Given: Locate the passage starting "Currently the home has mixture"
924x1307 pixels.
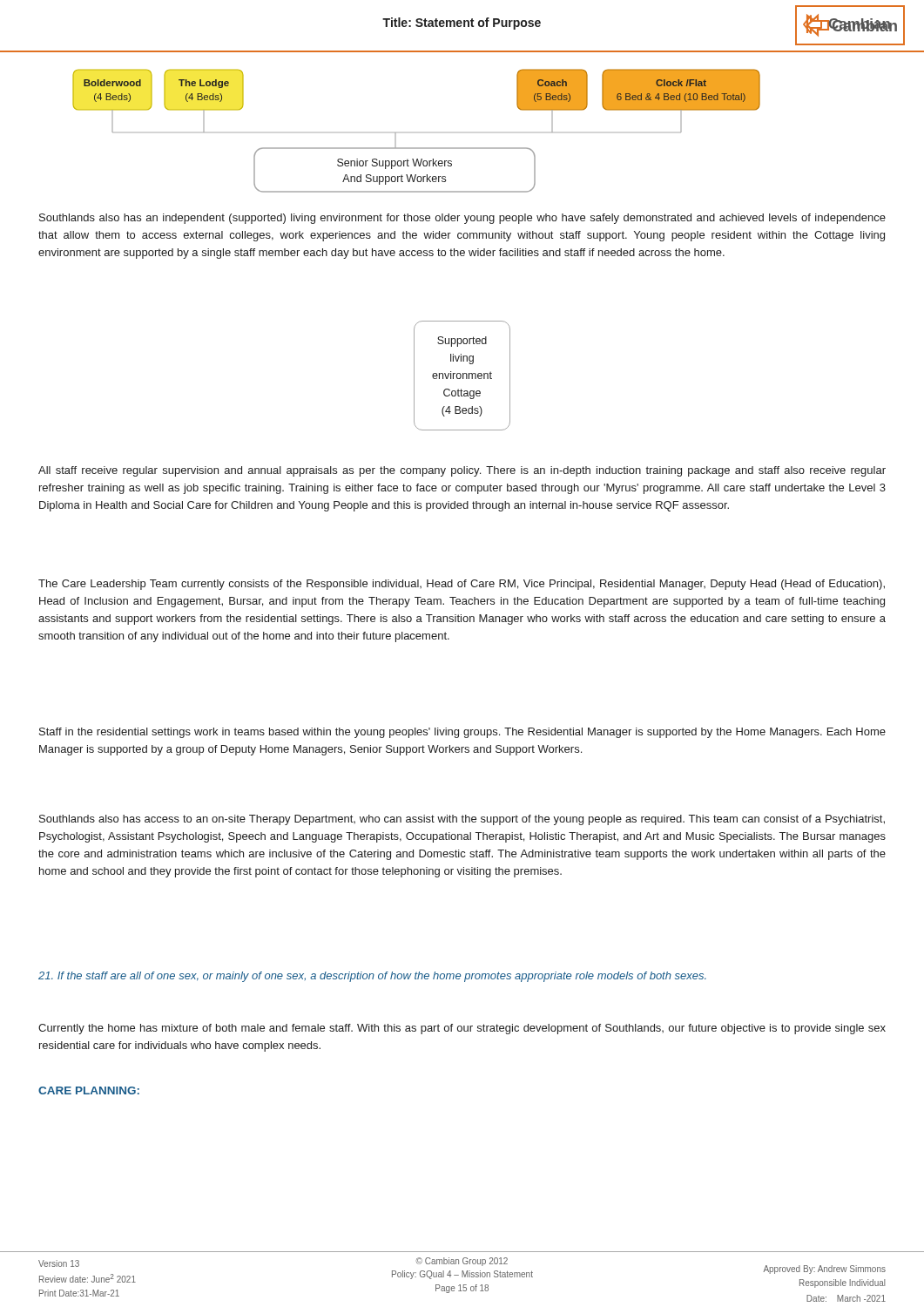Looking at the screenshot, I should coord(462,1037).
